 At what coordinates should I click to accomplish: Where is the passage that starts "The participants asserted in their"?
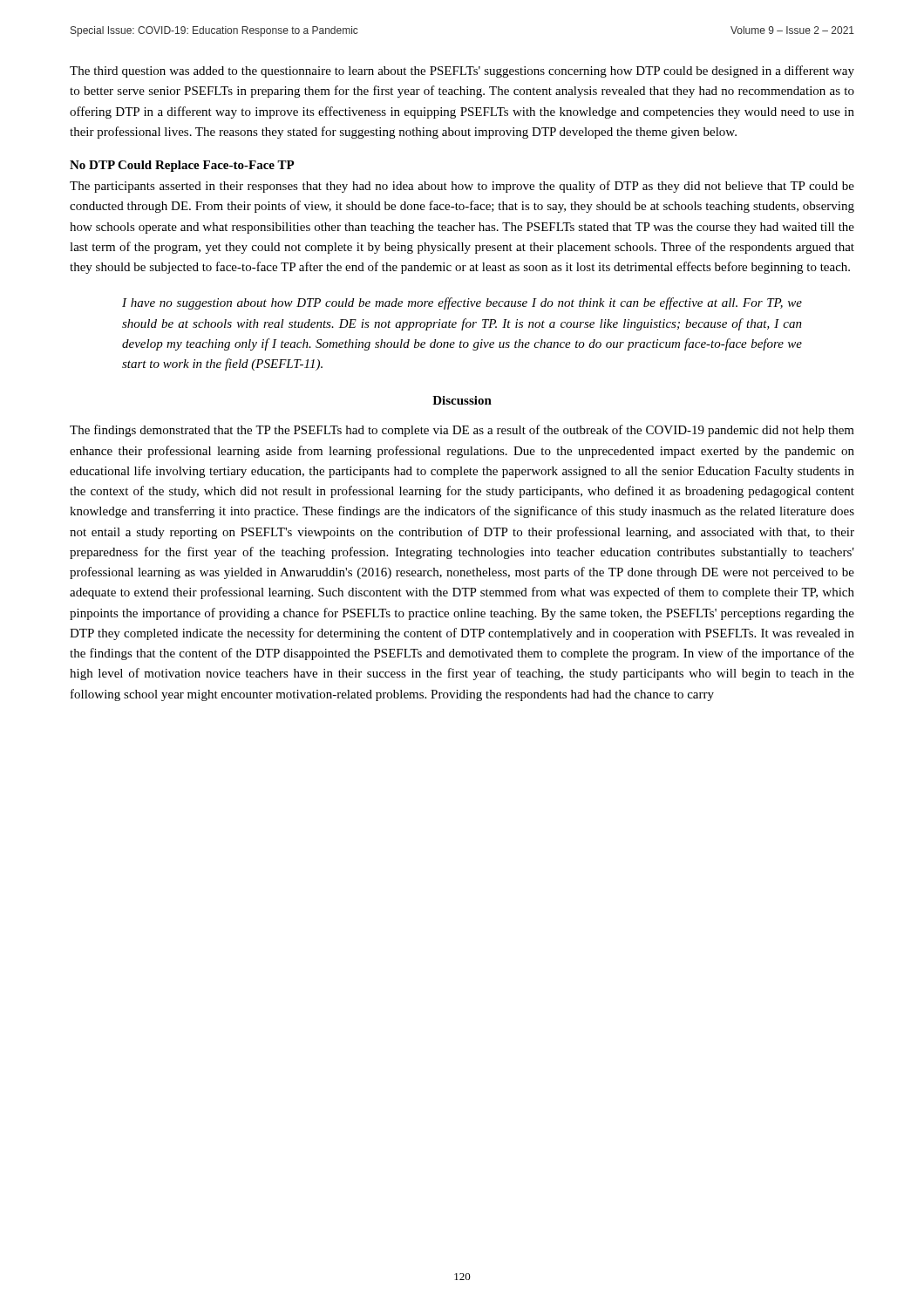(x=462, y=226)
